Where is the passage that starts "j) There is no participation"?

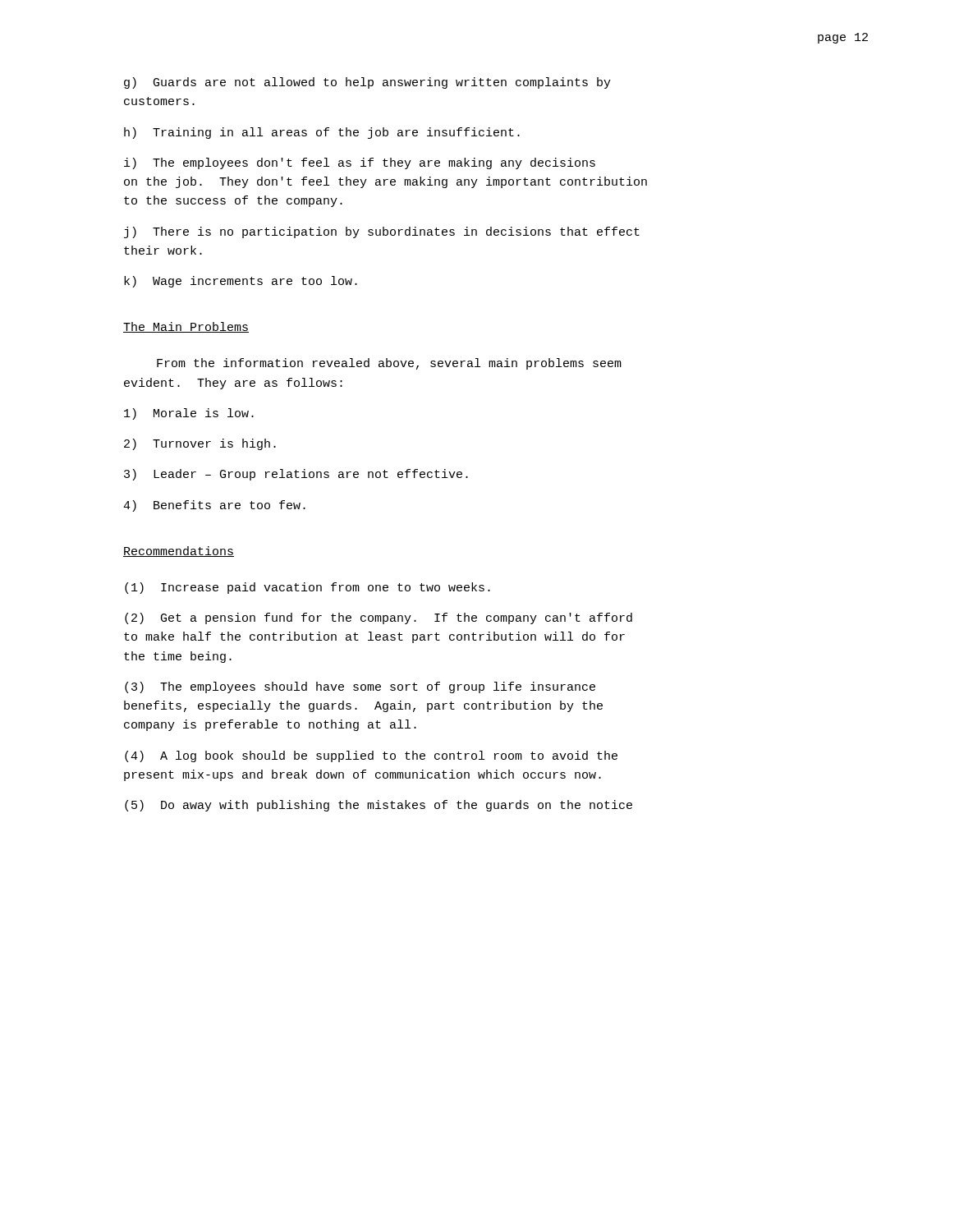click(x=382, y=242)
